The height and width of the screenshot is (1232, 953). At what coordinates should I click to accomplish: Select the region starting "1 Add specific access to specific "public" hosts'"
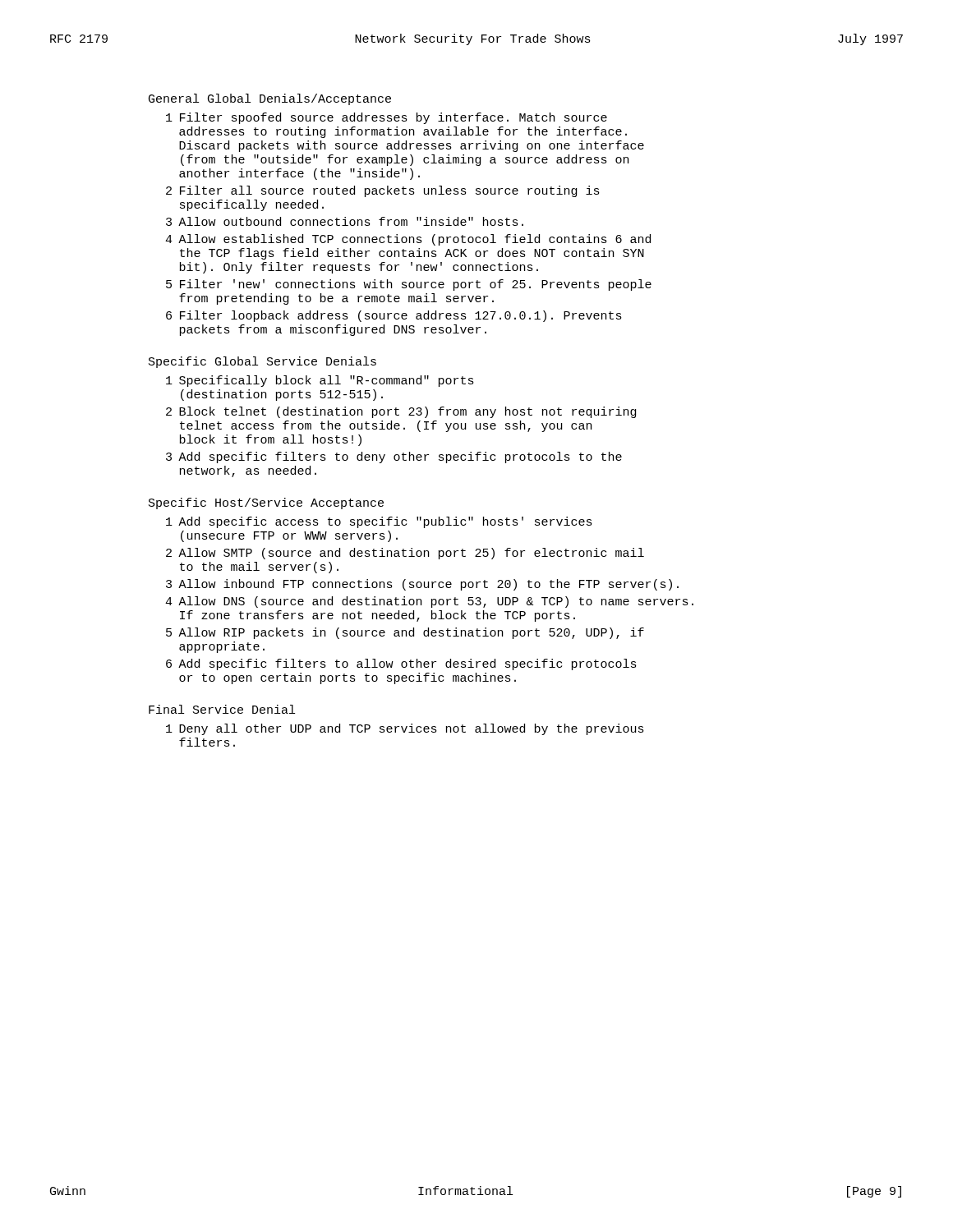coord(501,530)
